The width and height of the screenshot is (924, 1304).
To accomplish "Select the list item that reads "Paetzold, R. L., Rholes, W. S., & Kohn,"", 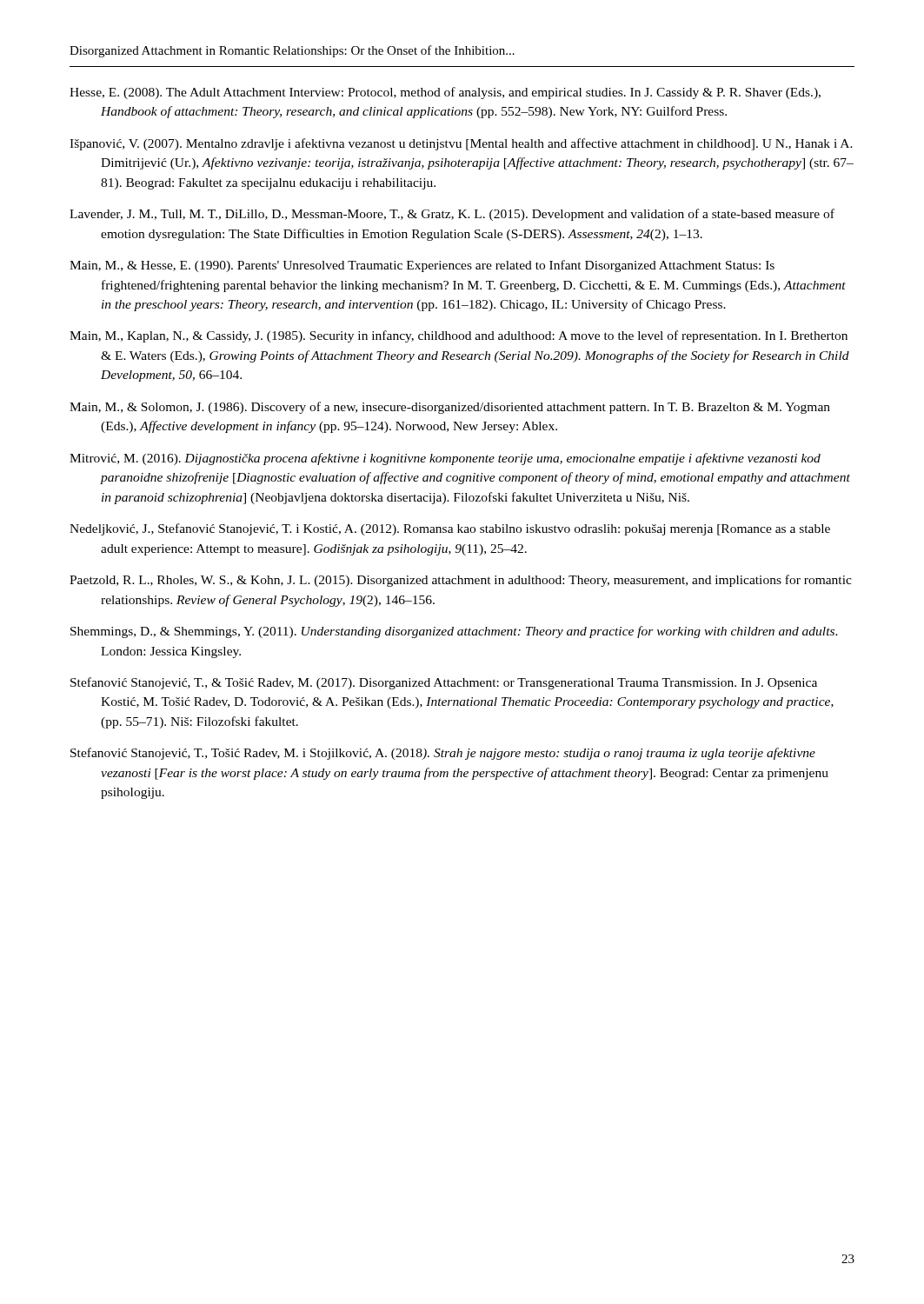I will pyautogui.click(x=461, y=589).
